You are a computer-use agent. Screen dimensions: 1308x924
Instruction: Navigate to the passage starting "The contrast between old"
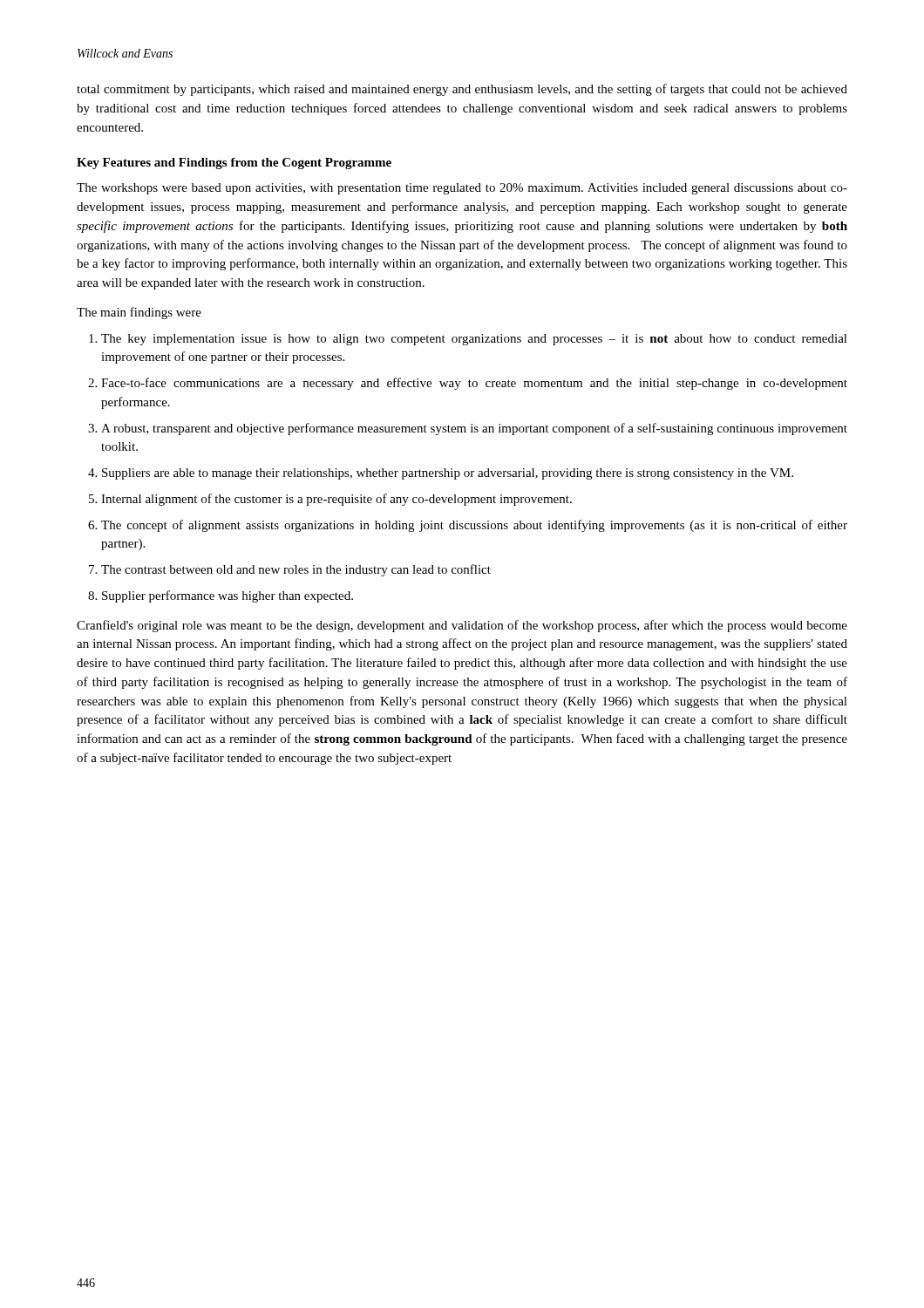point(296,569)
